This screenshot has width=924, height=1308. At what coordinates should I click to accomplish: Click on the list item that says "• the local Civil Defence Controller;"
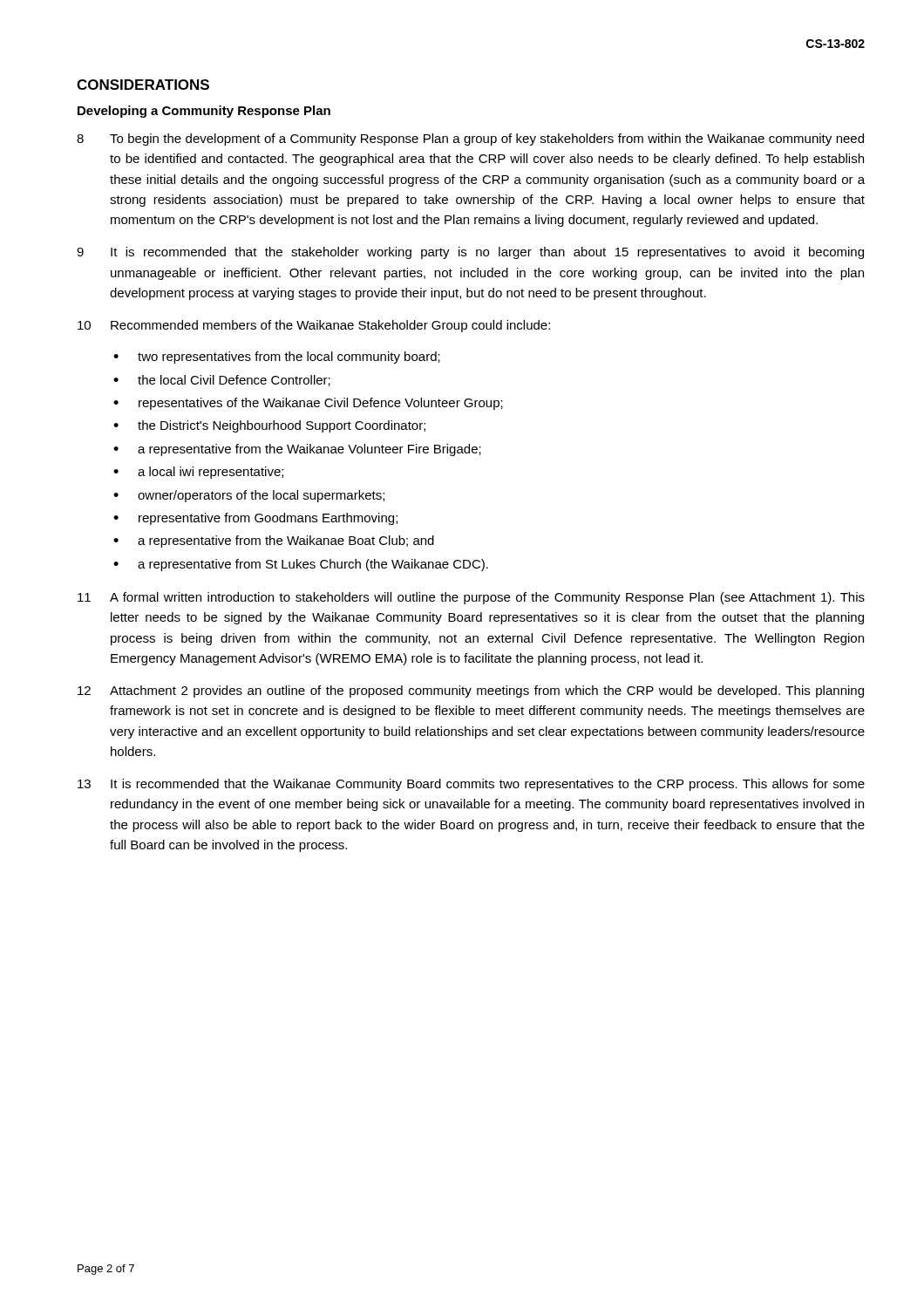[222, 381]
